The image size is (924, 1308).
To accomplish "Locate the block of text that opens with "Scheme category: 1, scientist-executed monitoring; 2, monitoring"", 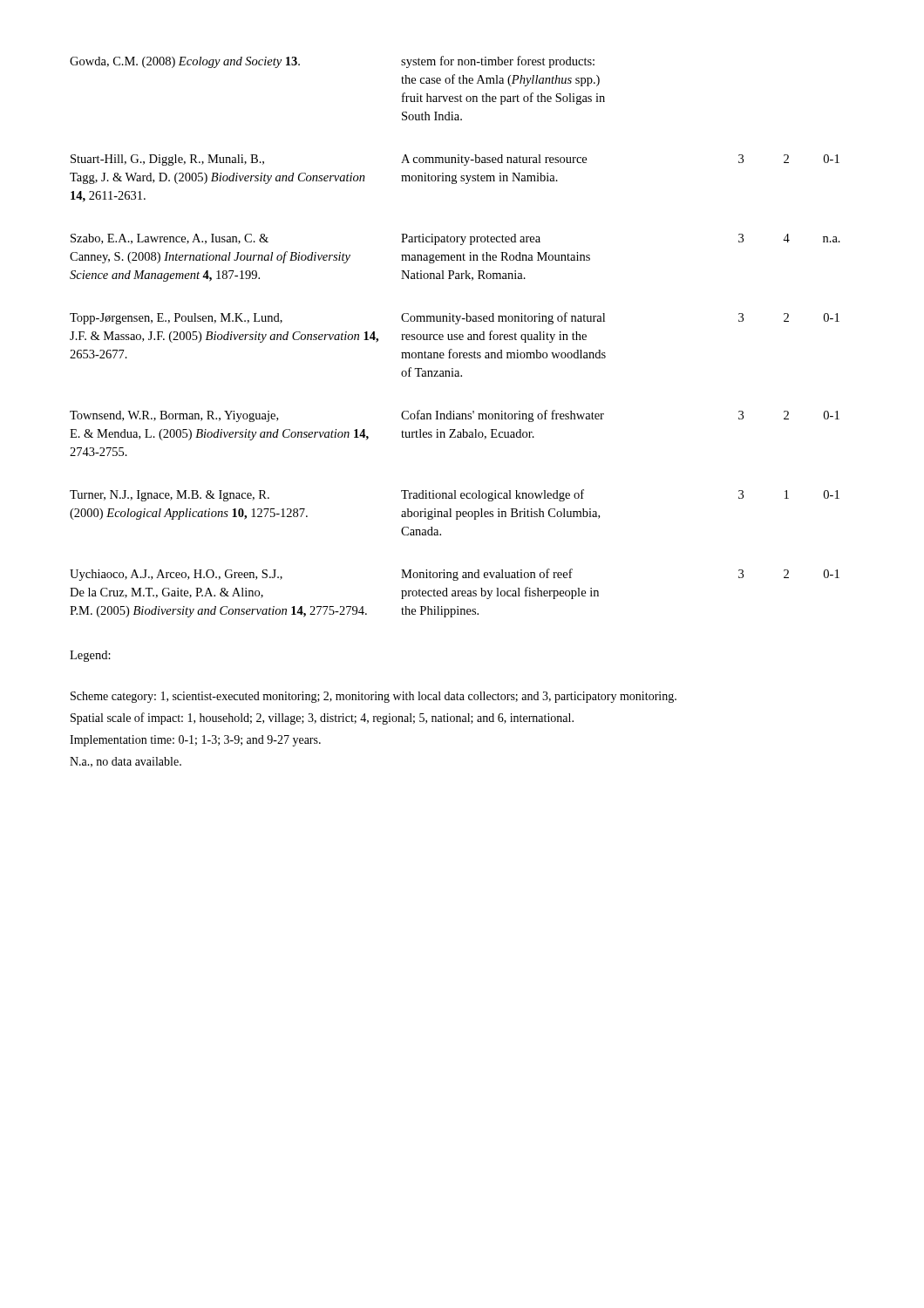I will tap(462, 729).
